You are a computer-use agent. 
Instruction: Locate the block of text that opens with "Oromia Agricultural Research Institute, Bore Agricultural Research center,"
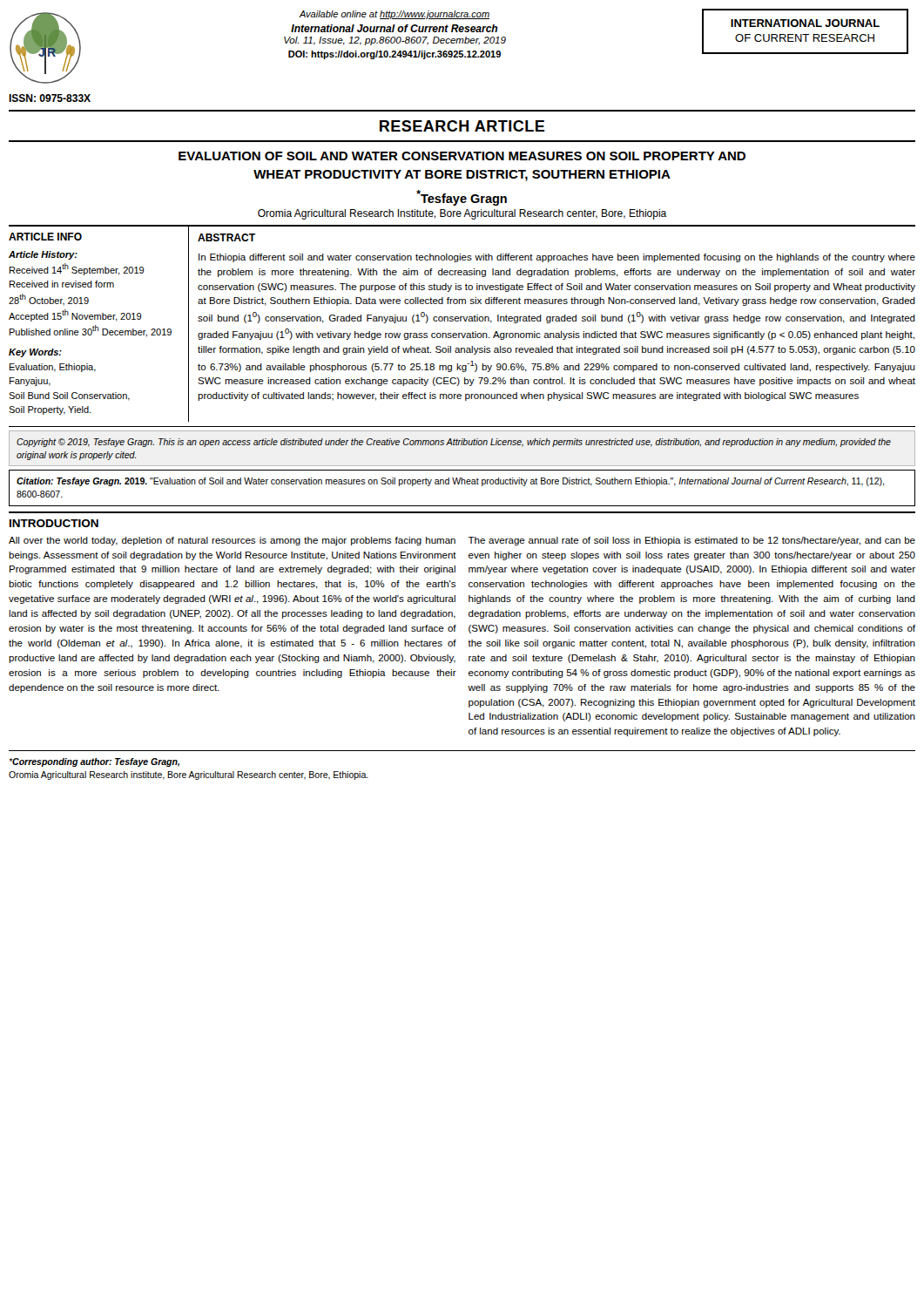point(462,213)
